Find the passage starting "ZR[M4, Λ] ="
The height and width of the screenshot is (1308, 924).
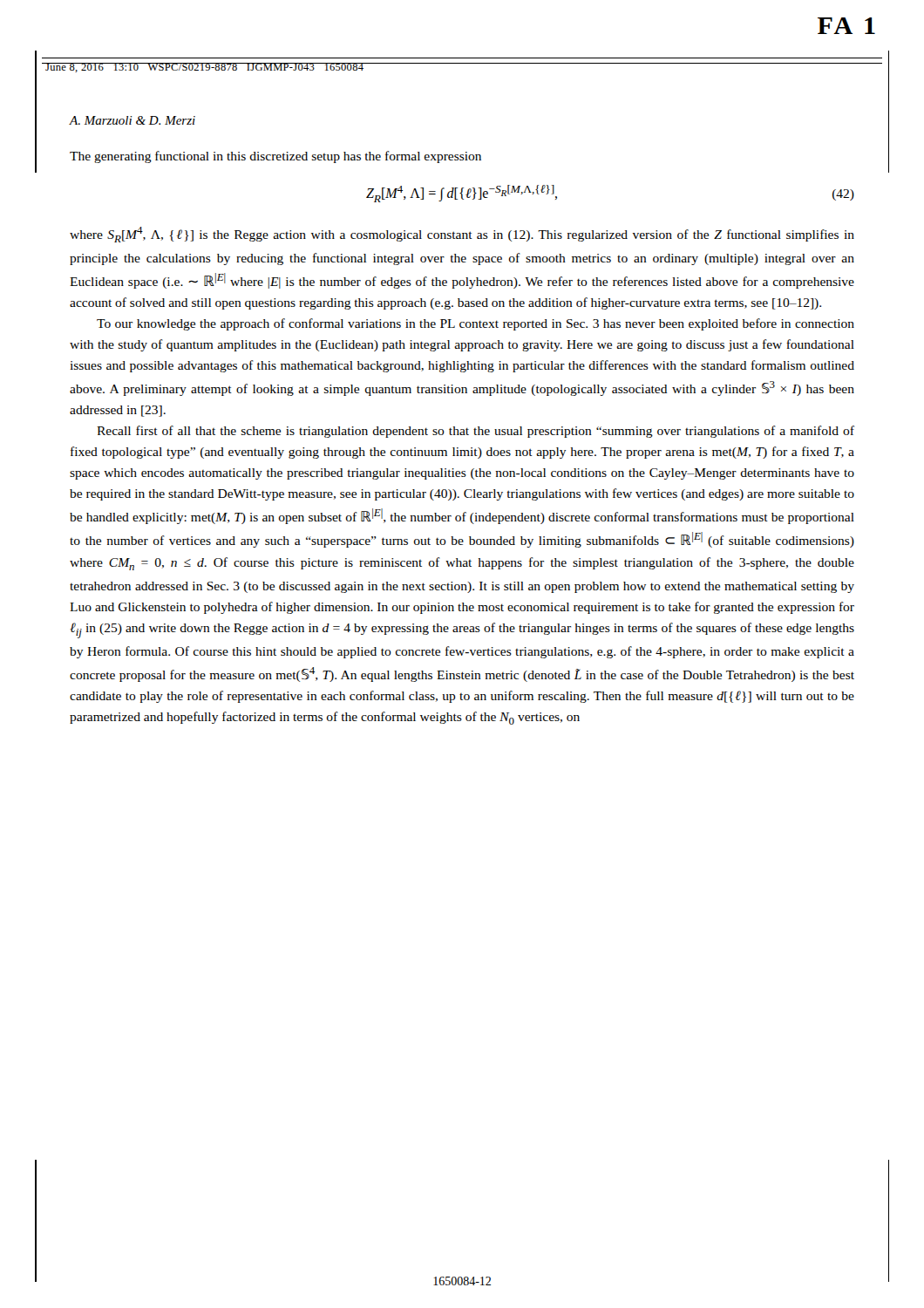click(462, 193)
